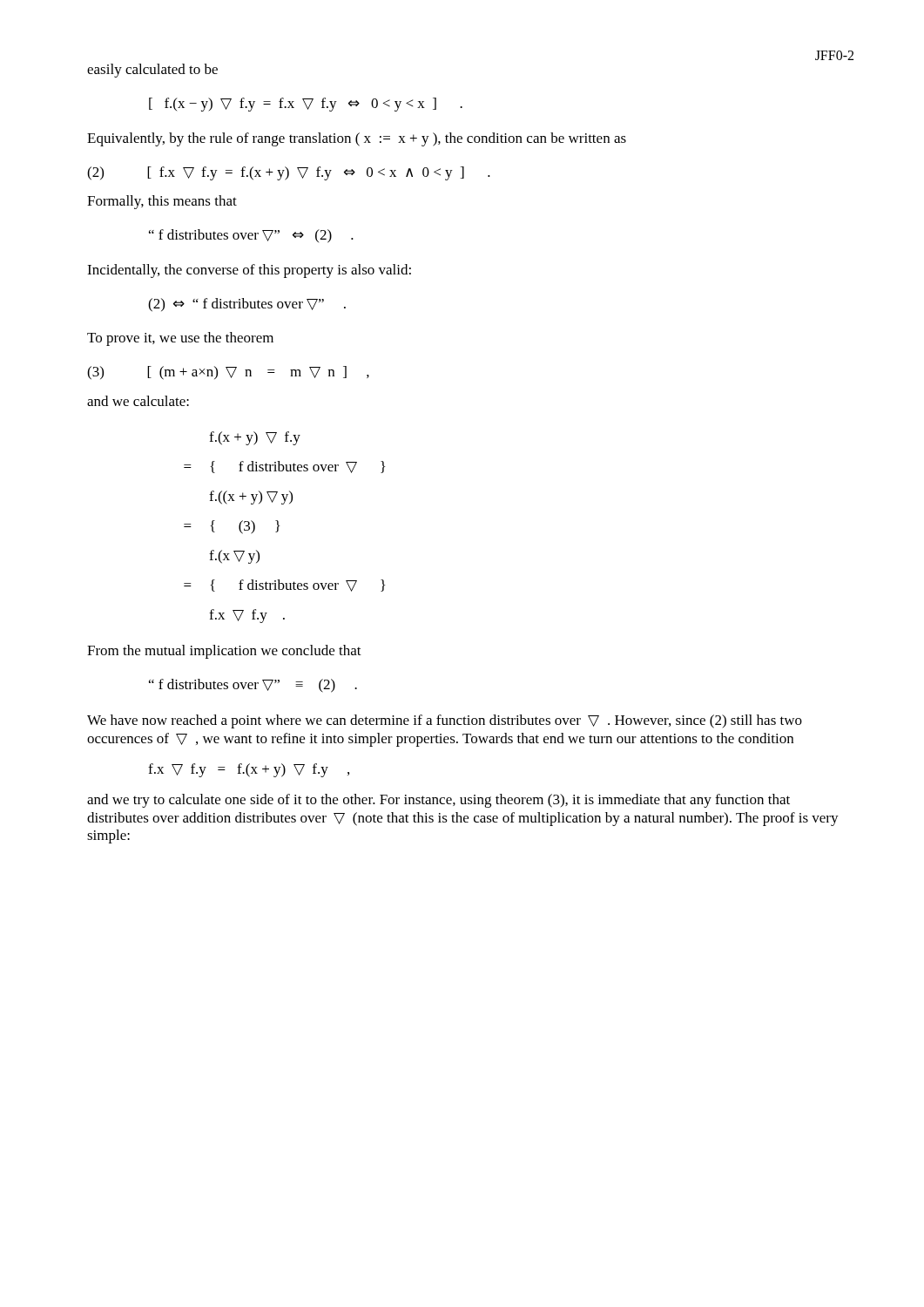Navigate to the passage starting "Formally, this means that"
The width and height of the screenshot is (924, 1307).
click(162, 201)
